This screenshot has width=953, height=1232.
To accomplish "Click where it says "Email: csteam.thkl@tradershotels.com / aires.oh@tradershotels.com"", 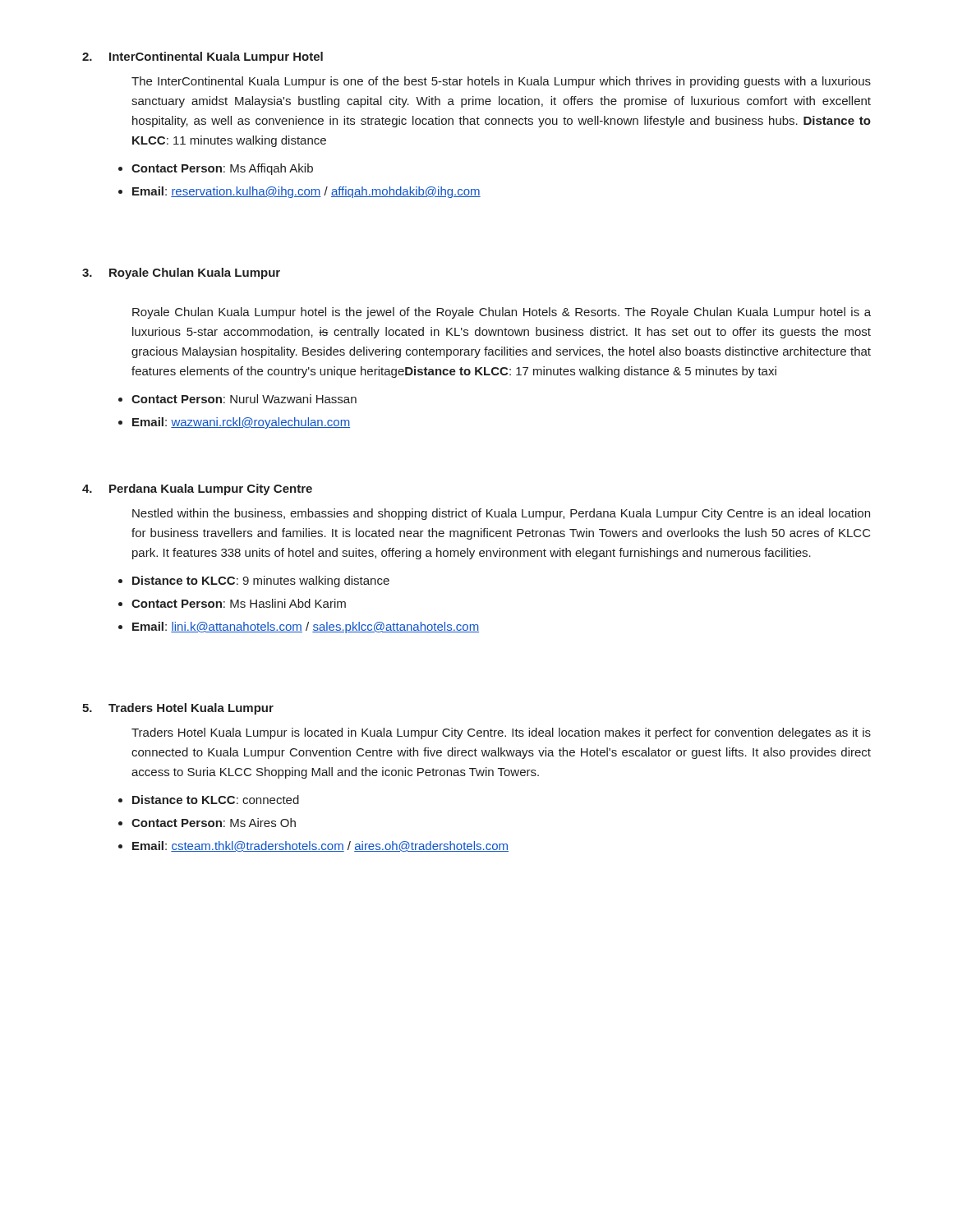I will point(320,846).
